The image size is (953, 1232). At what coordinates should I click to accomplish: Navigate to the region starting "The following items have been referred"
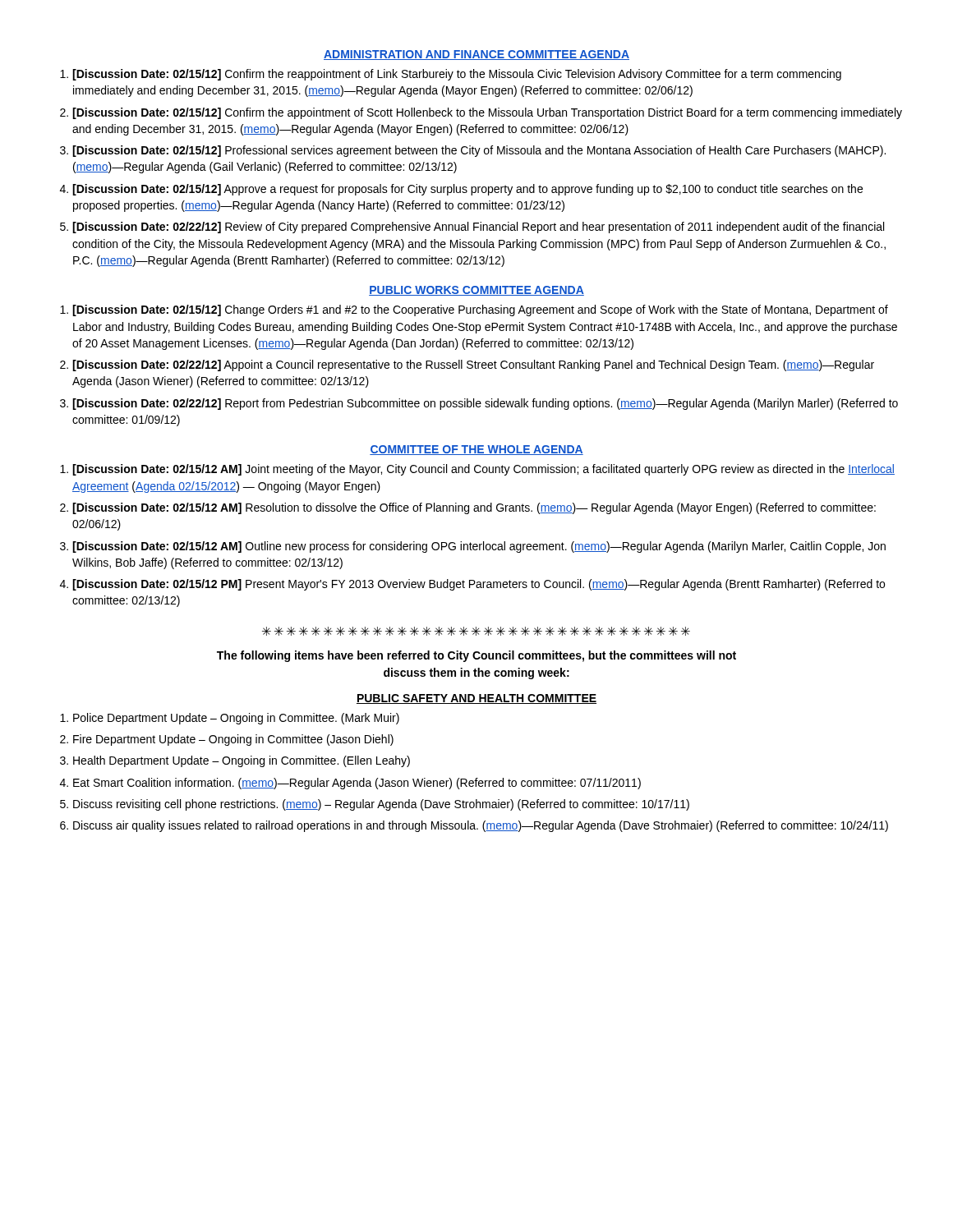[476, 664]
